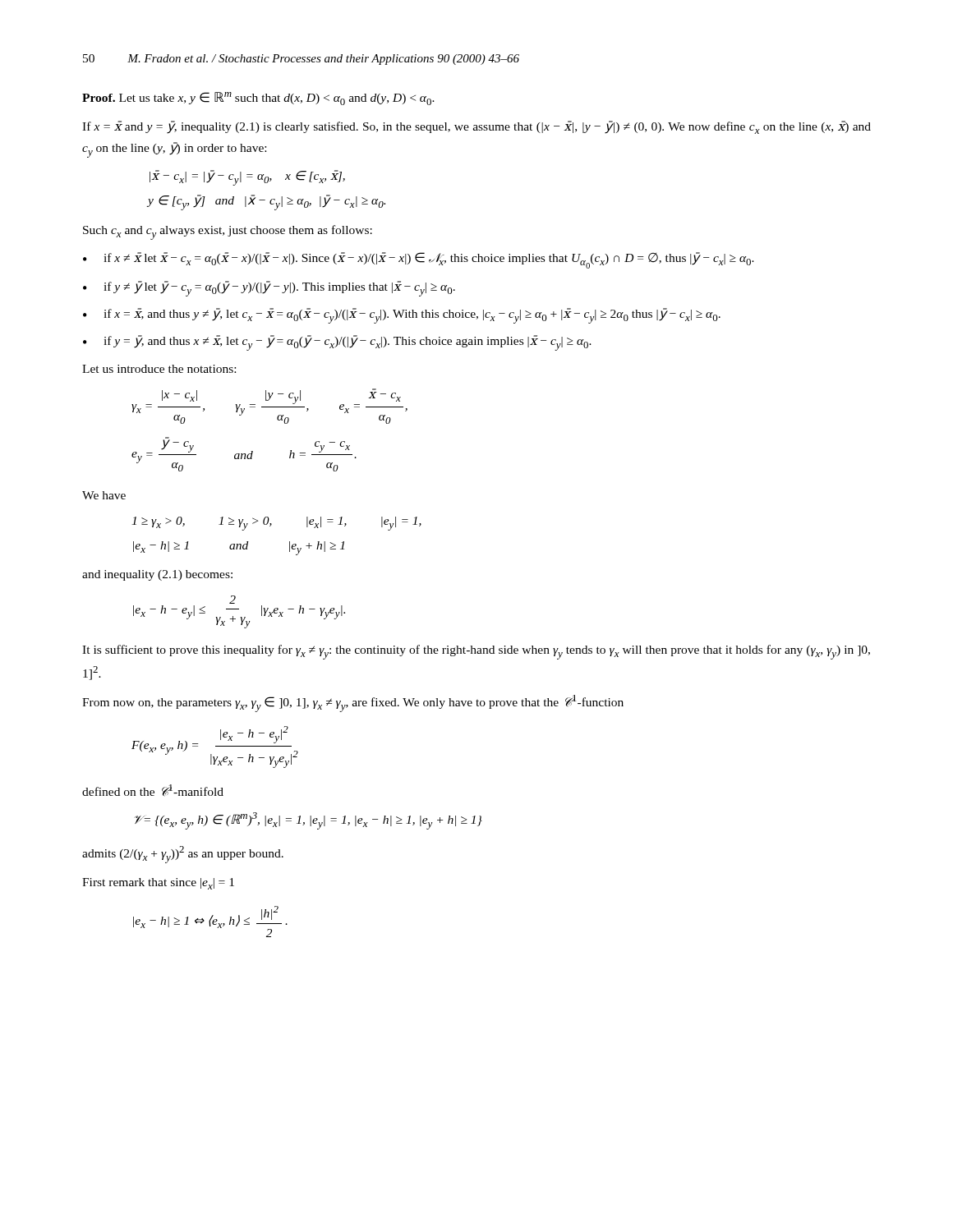Where does it say "defined on the 𝒞1-manifold"?

(x=153, y=789)
